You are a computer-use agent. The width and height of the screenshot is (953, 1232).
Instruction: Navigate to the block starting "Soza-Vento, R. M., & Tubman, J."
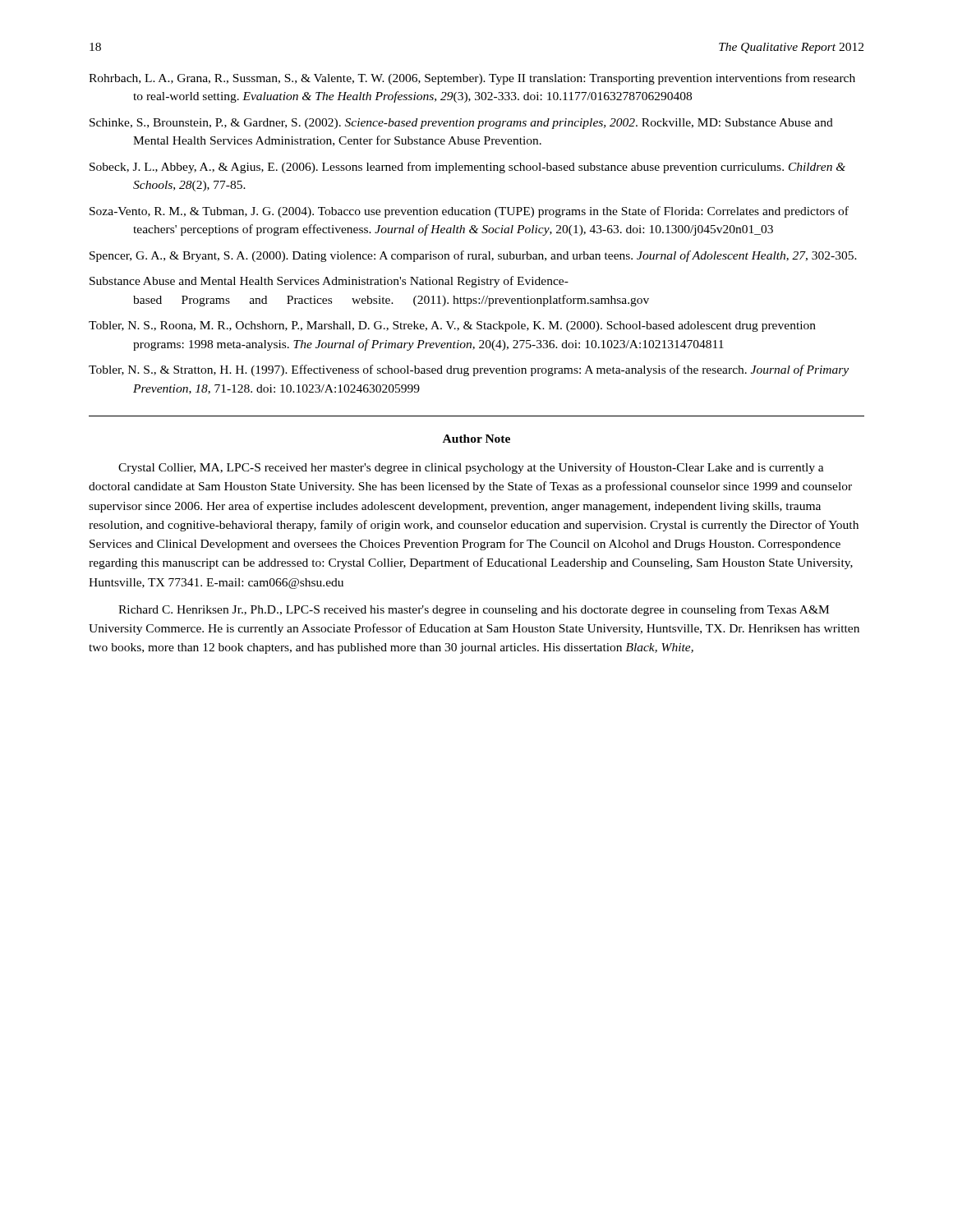tap(469, 220)
